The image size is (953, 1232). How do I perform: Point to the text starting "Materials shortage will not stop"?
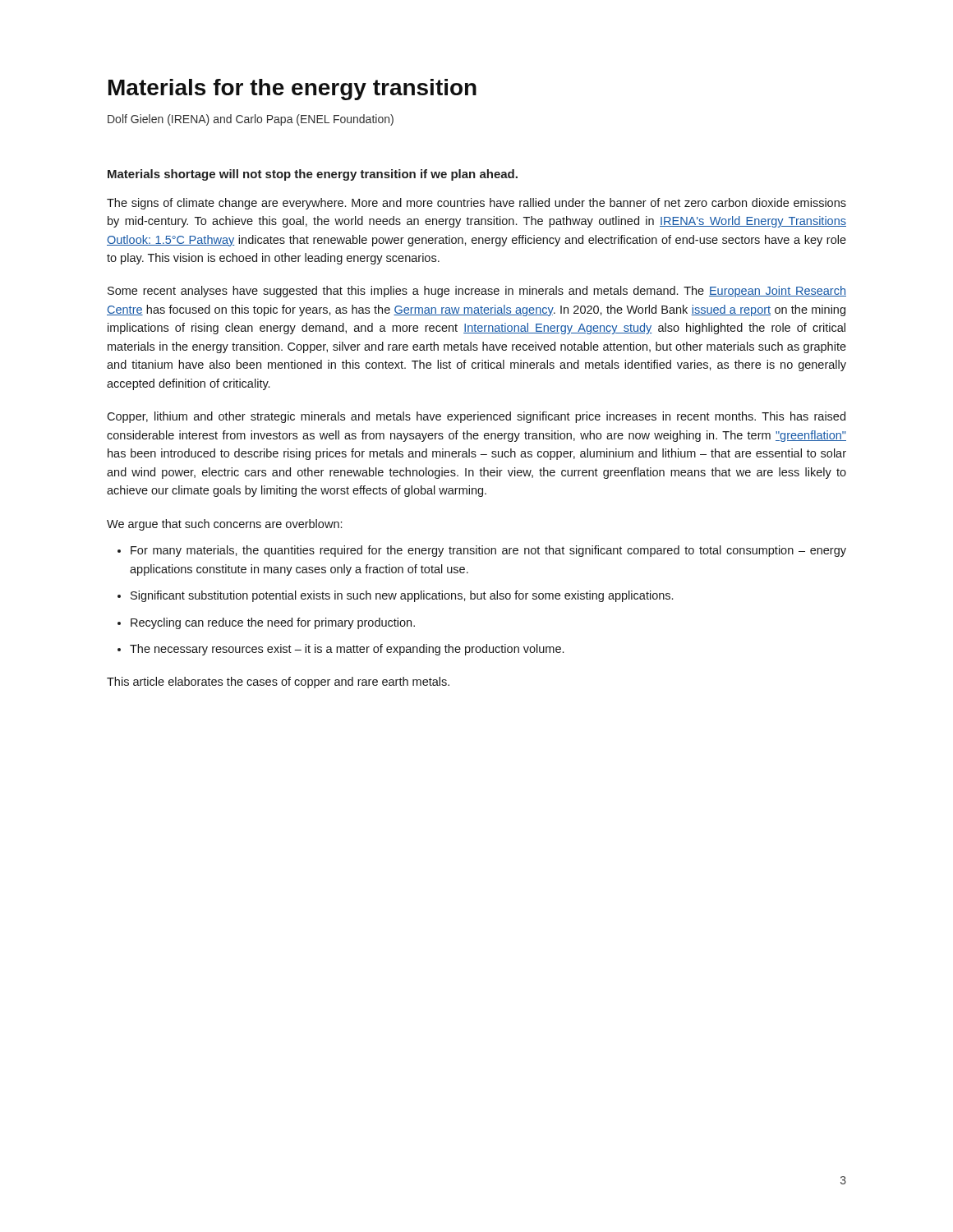(x=313, y=173)
